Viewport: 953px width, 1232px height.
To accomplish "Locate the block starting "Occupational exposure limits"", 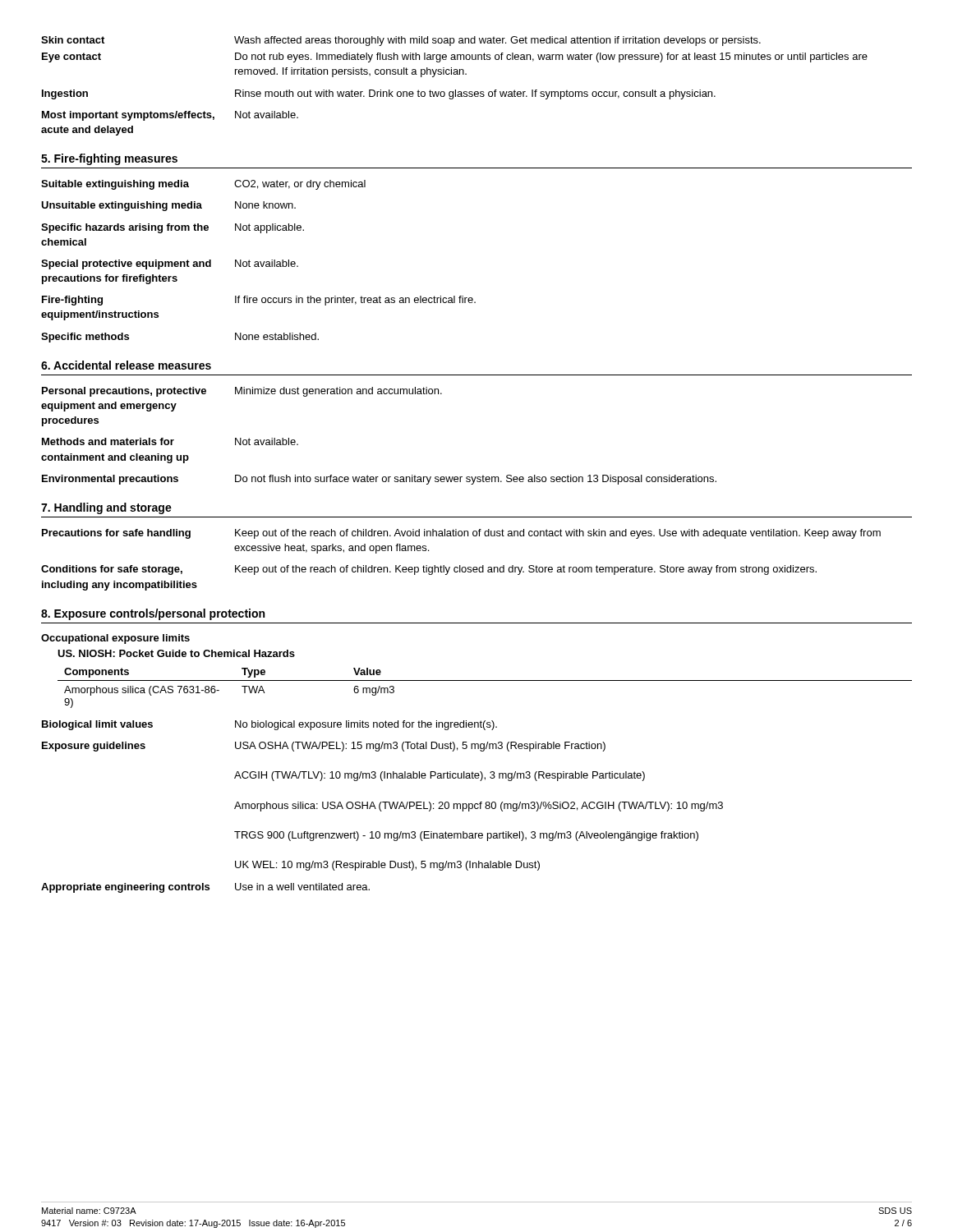I will coord(116,638).
